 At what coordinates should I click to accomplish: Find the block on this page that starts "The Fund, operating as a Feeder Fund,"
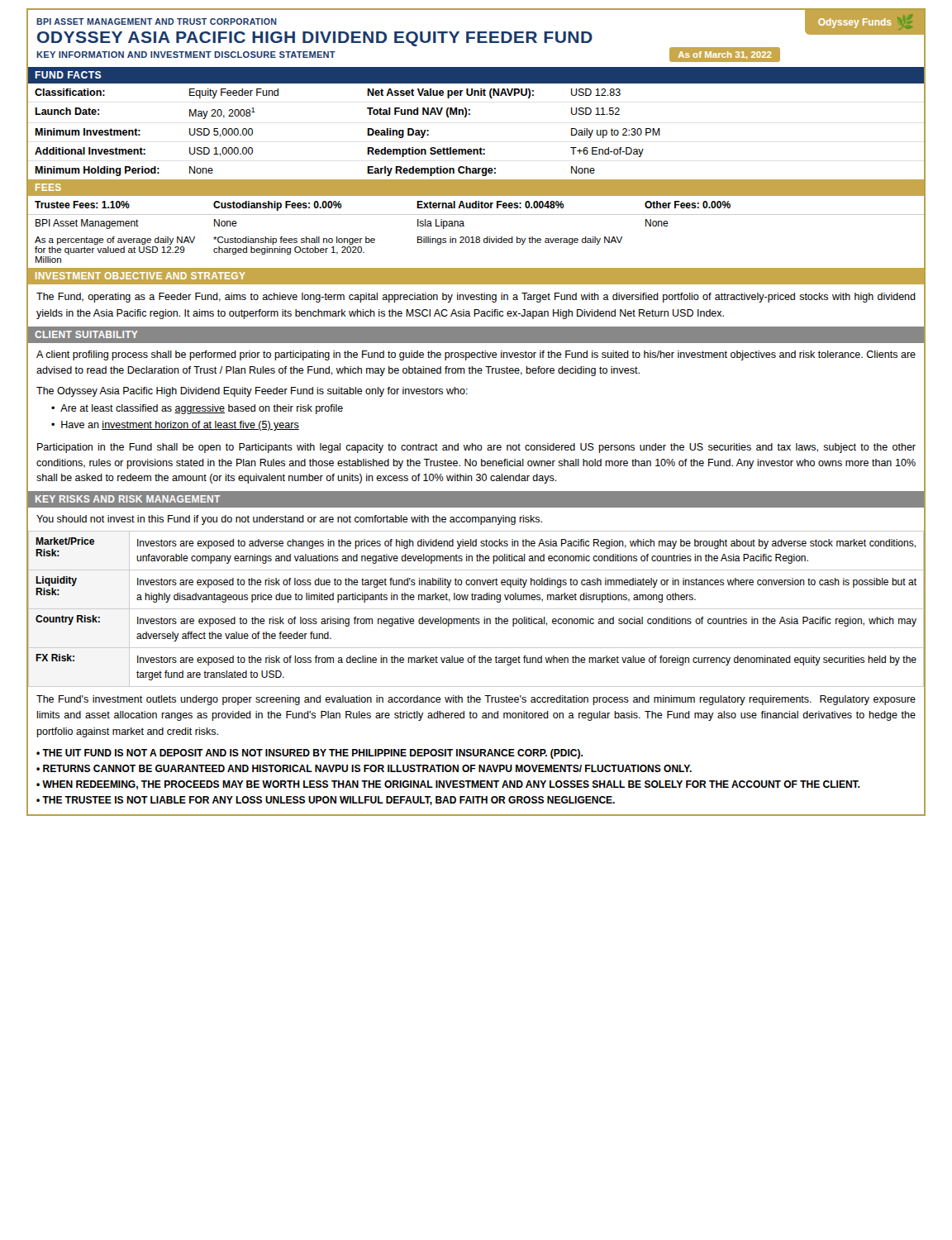pyautogui.click(x=476, y=305)
